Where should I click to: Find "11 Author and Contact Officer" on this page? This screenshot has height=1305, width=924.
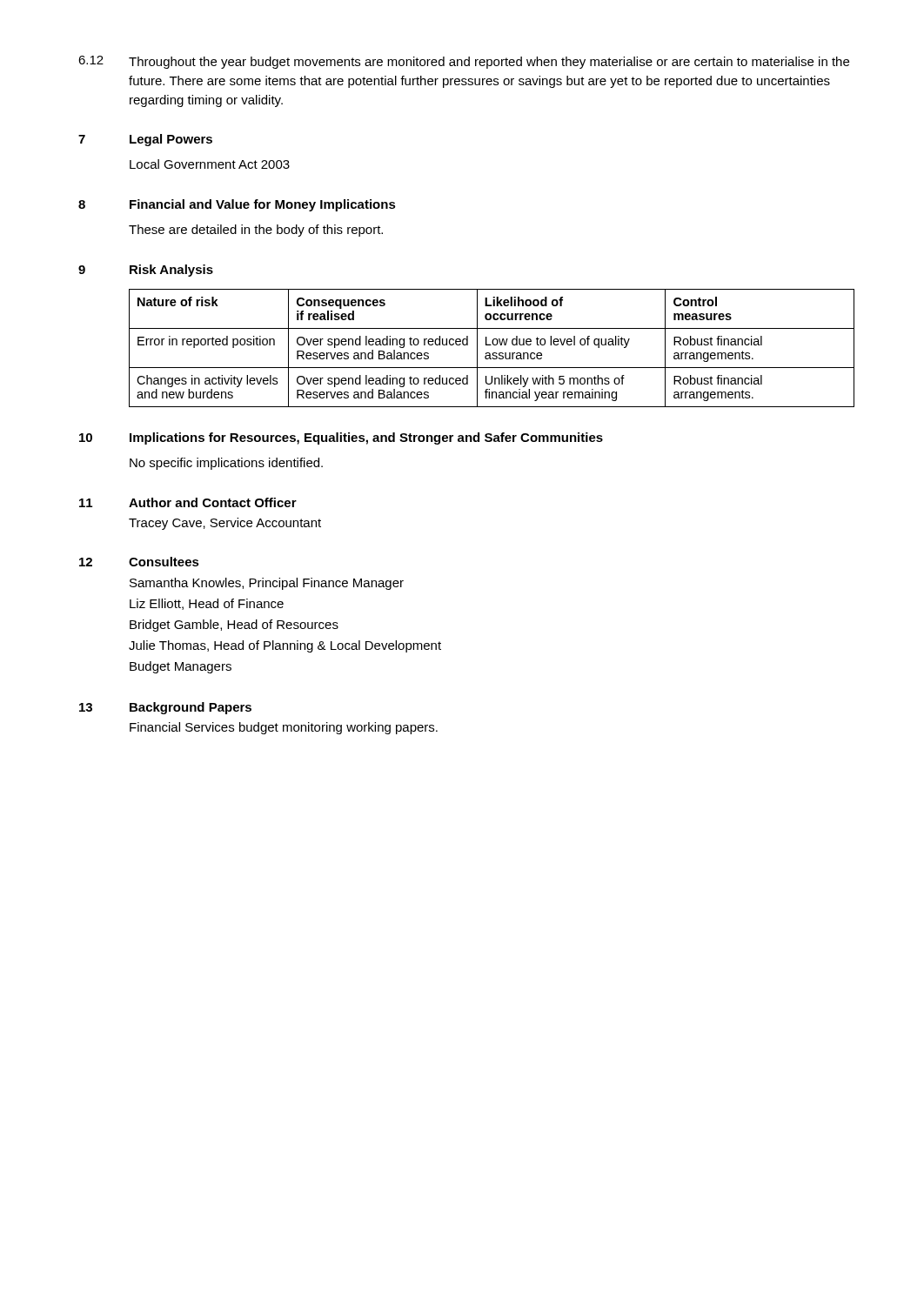click(188, 502)
